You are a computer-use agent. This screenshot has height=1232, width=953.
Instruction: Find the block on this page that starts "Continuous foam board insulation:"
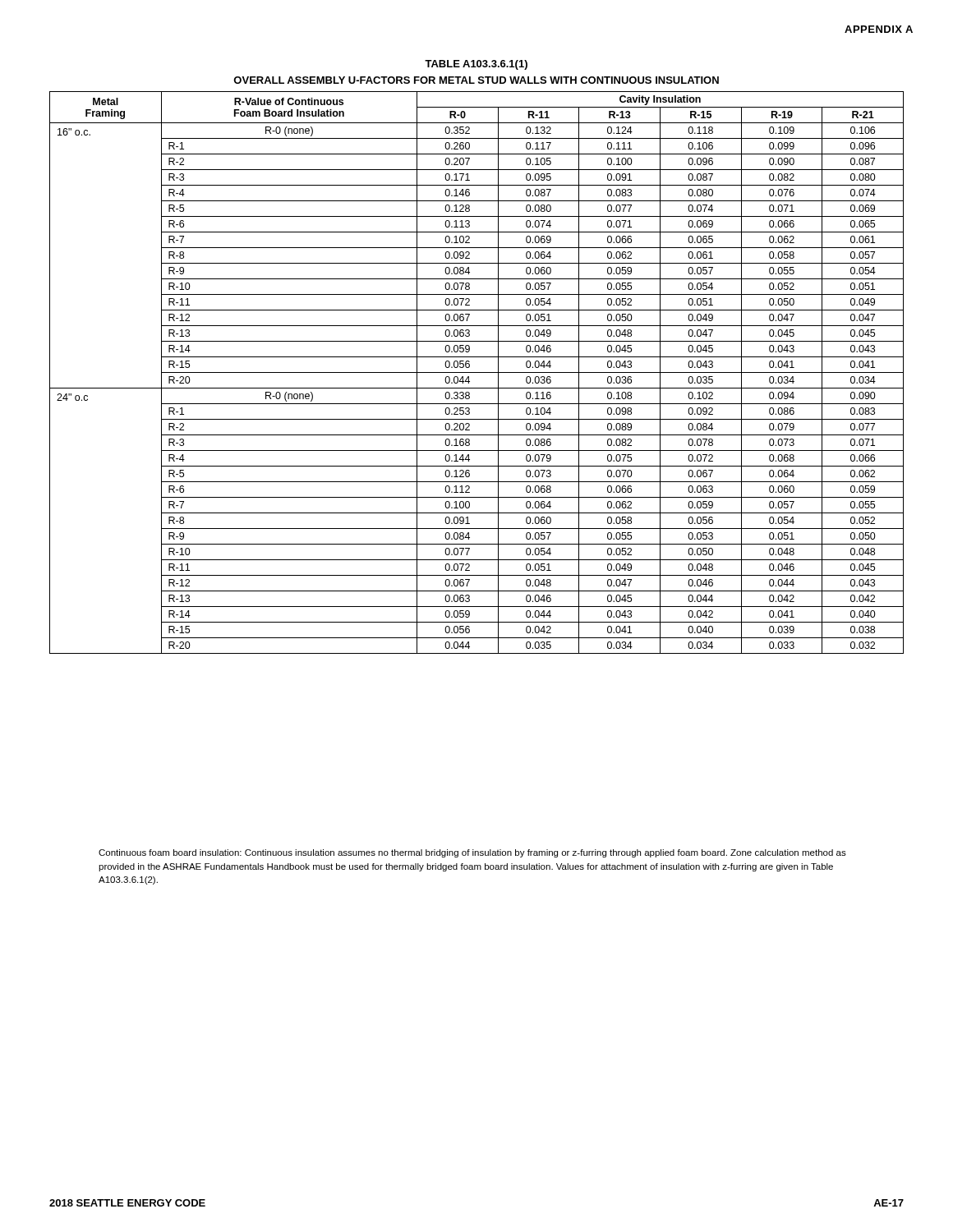tap(472, 866)
